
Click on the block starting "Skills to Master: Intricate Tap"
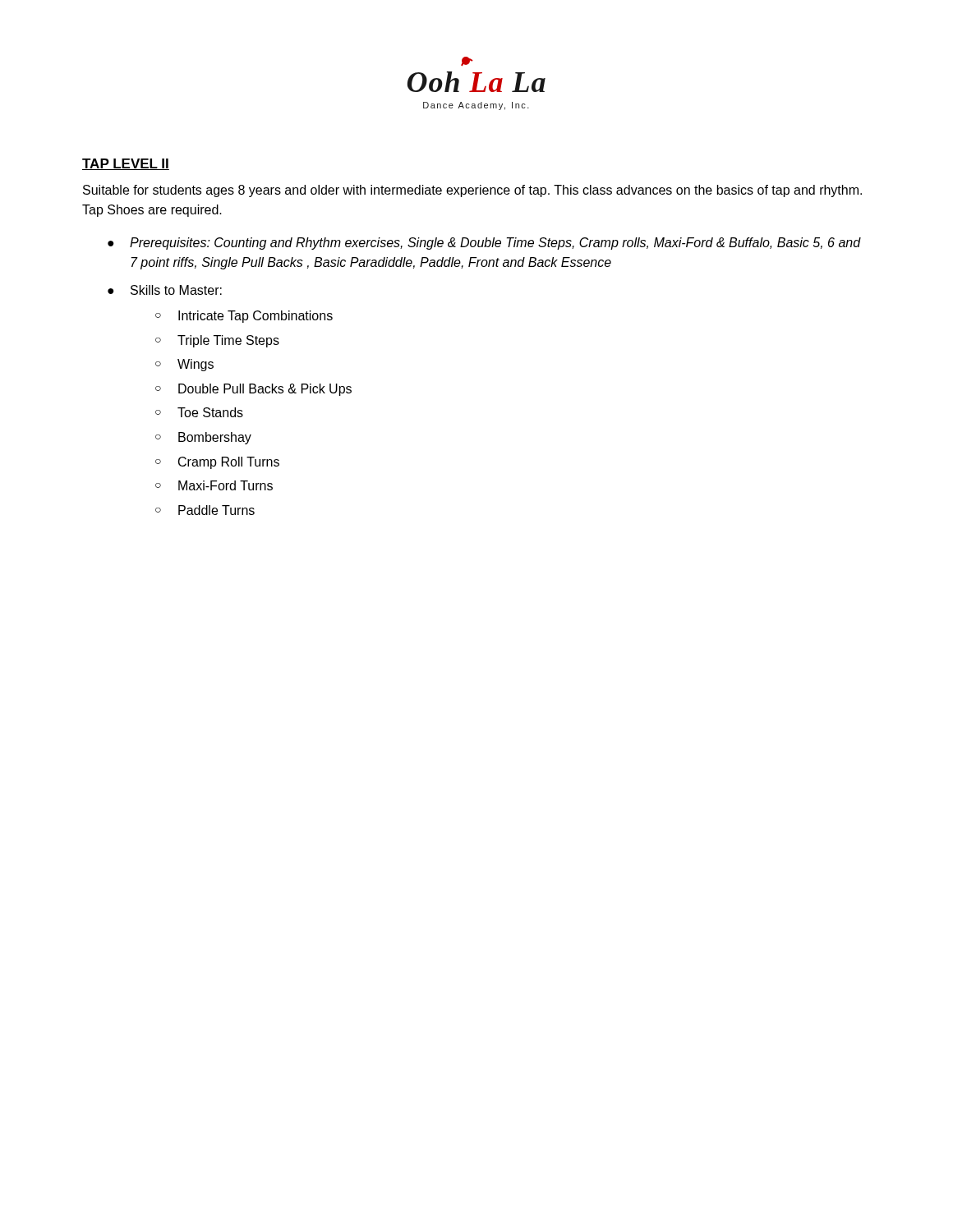click(176, 290)
